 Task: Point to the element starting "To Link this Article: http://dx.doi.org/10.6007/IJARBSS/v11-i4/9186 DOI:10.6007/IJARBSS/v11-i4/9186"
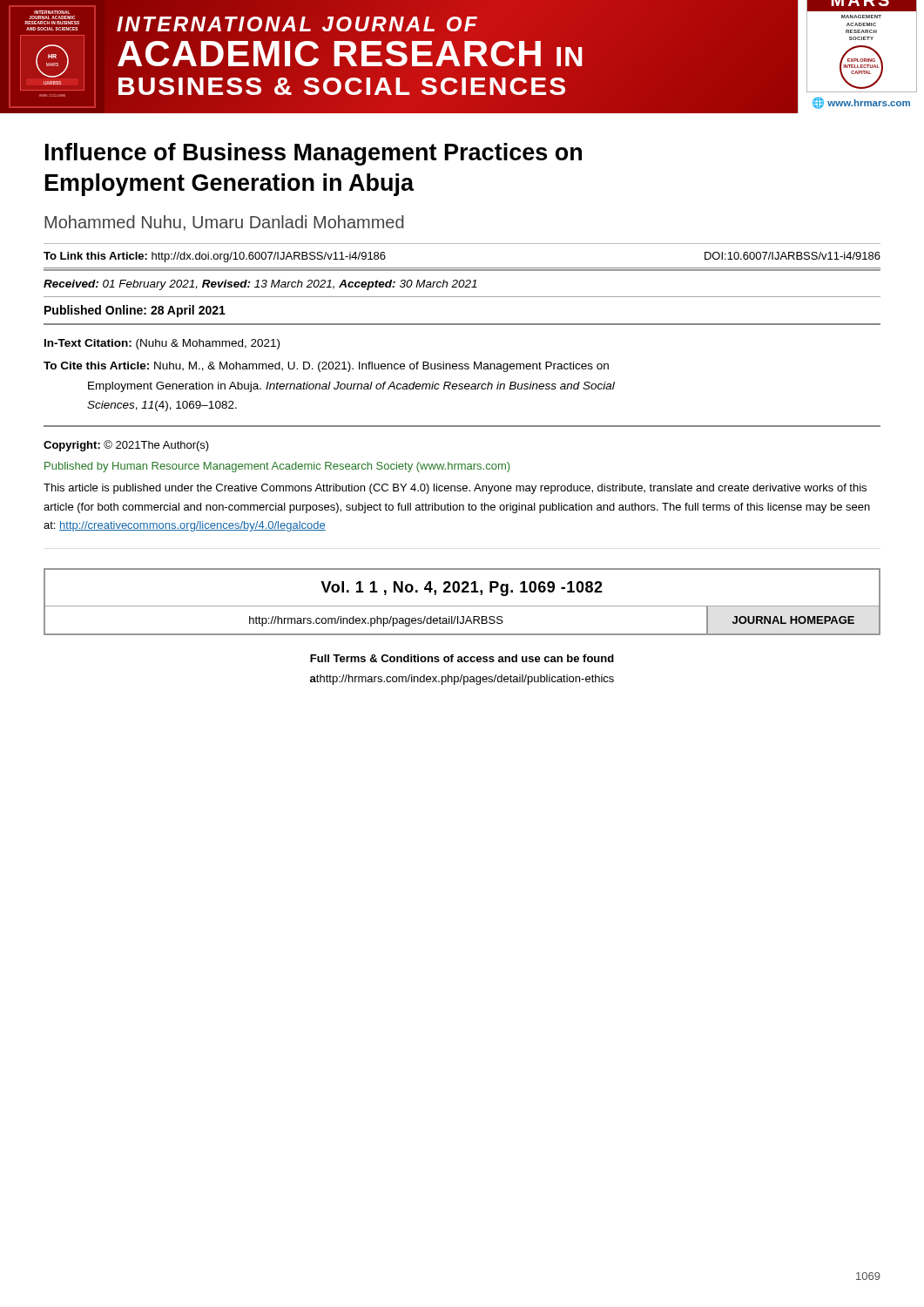pyautogui.click(x=462, y=256)
